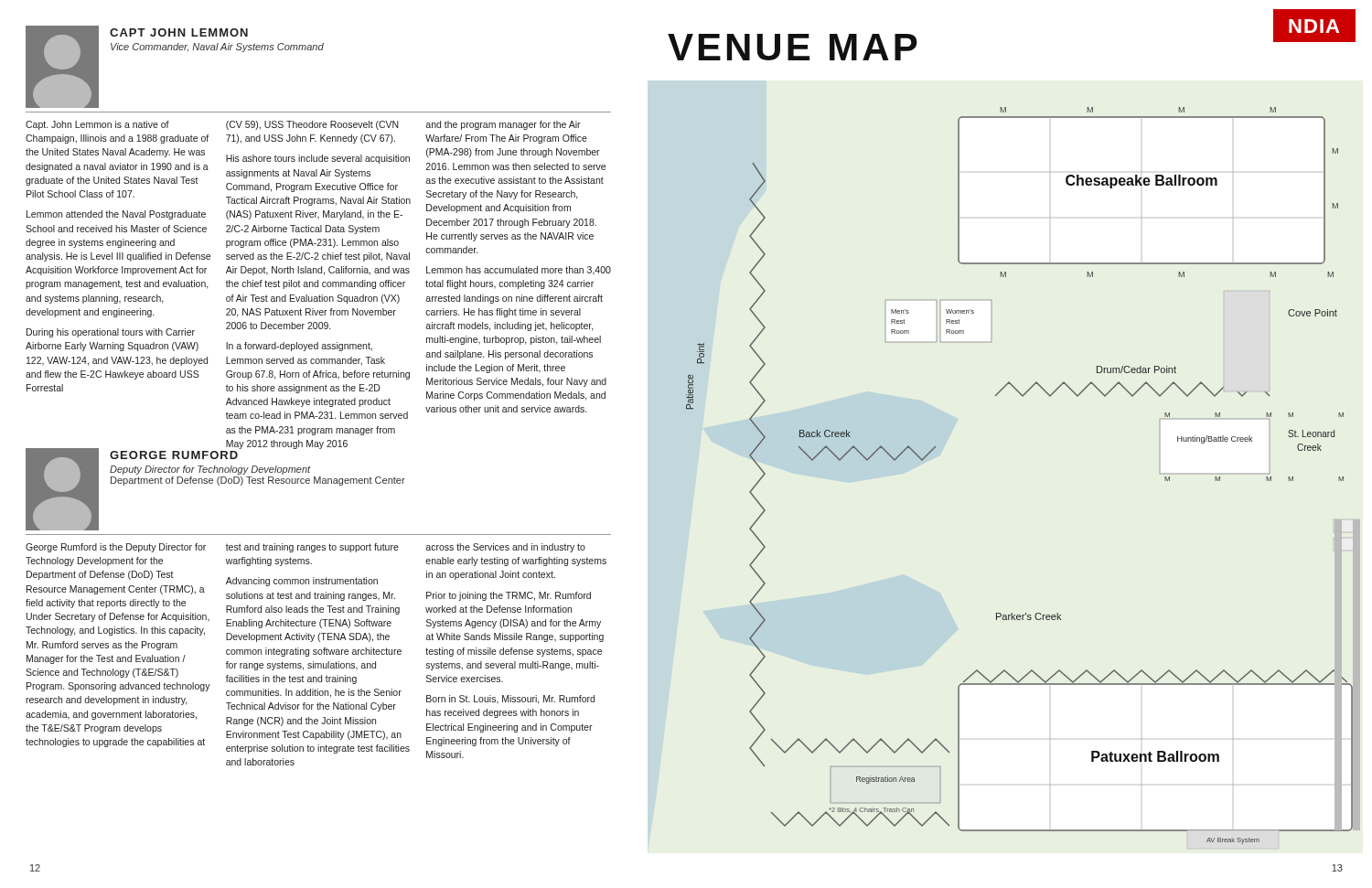The image size is (1372, 888).
Task: Select the block starting "test and training ranges to support future warfighting"
Action: pyautogui.click(x=318, y=655)
